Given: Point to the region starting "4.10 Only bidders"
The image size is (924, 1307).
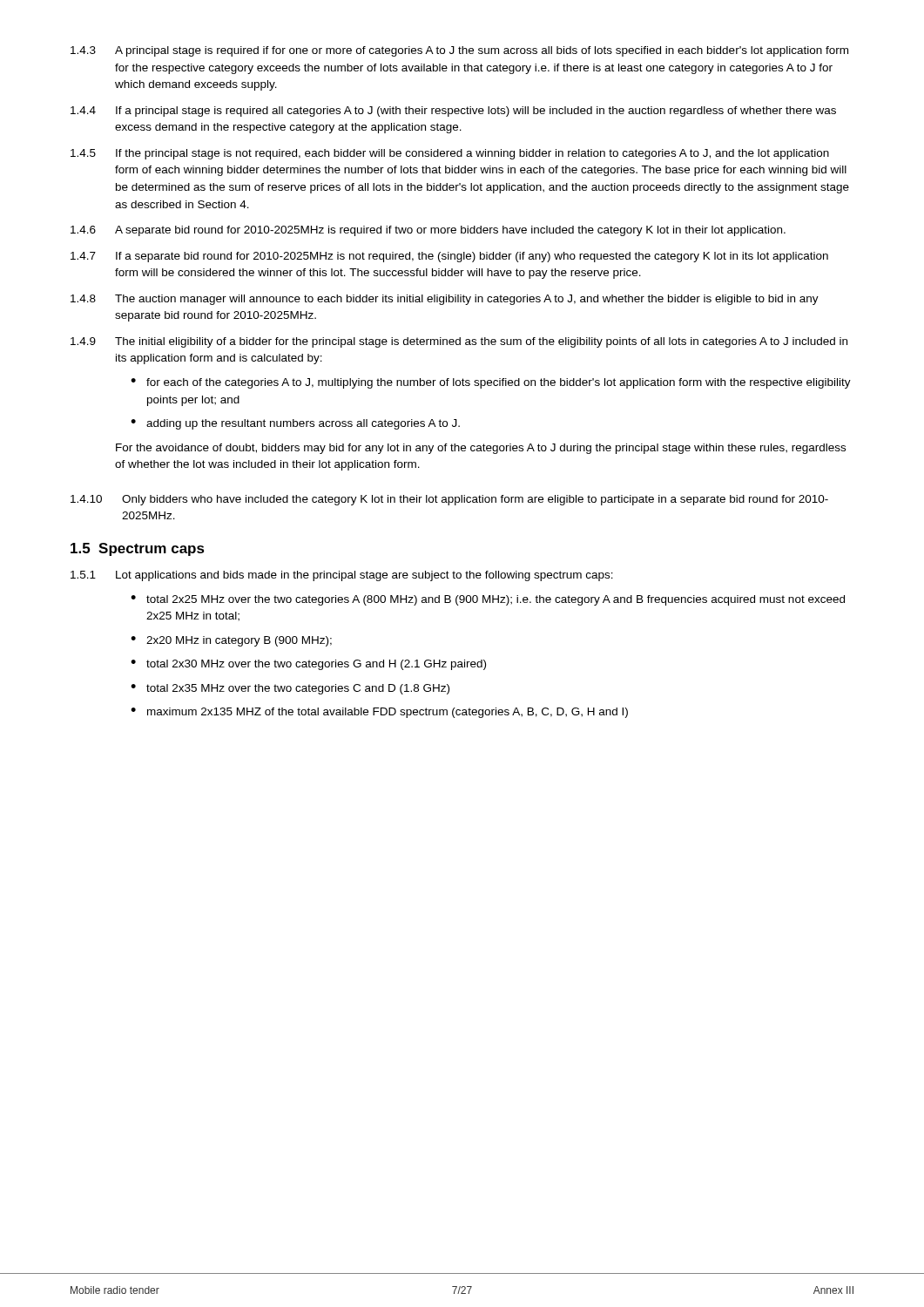Looking at the screenshot, I should (x=462, y=507).
